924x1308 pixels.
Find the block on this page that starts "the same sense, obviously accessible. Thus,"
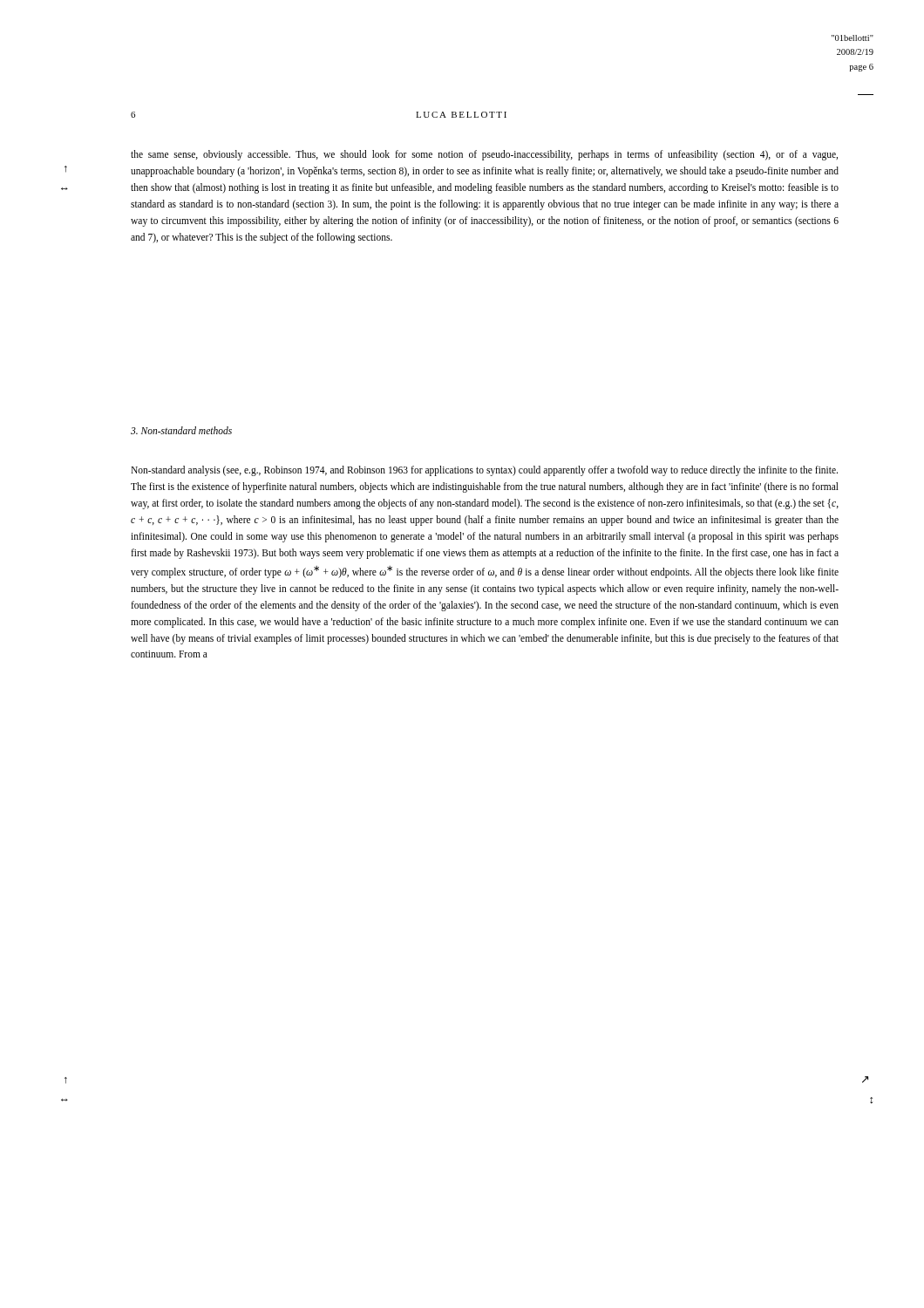tap(485, 196)
